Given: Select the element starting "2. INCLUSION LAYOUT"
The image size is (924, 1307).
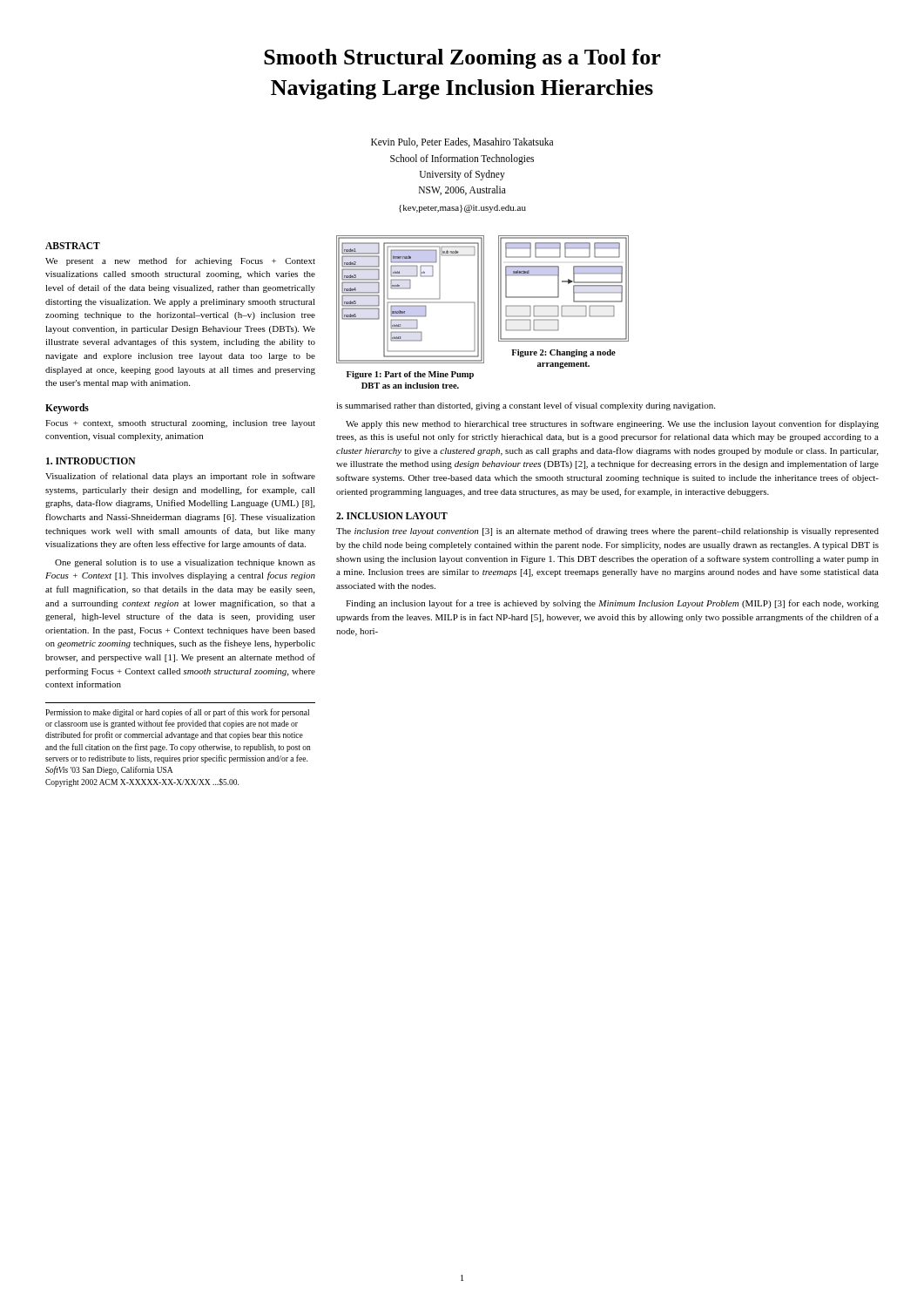Looking at the screenshot, I should point(392,516).
